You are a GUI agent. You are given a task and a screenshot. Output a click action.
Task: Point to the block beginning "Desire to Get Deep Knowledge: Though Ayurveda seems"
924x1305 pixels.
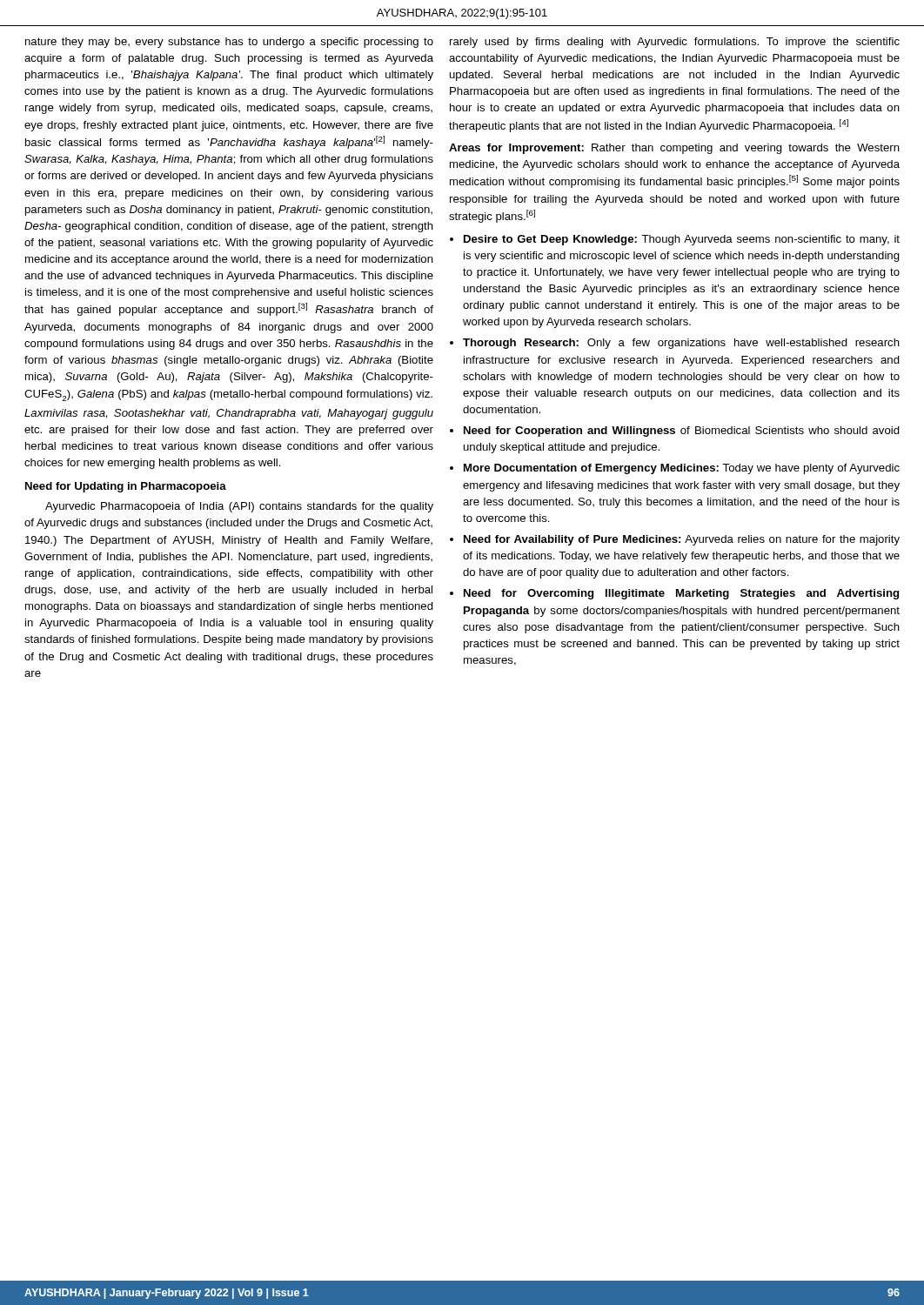pos(681,280)
